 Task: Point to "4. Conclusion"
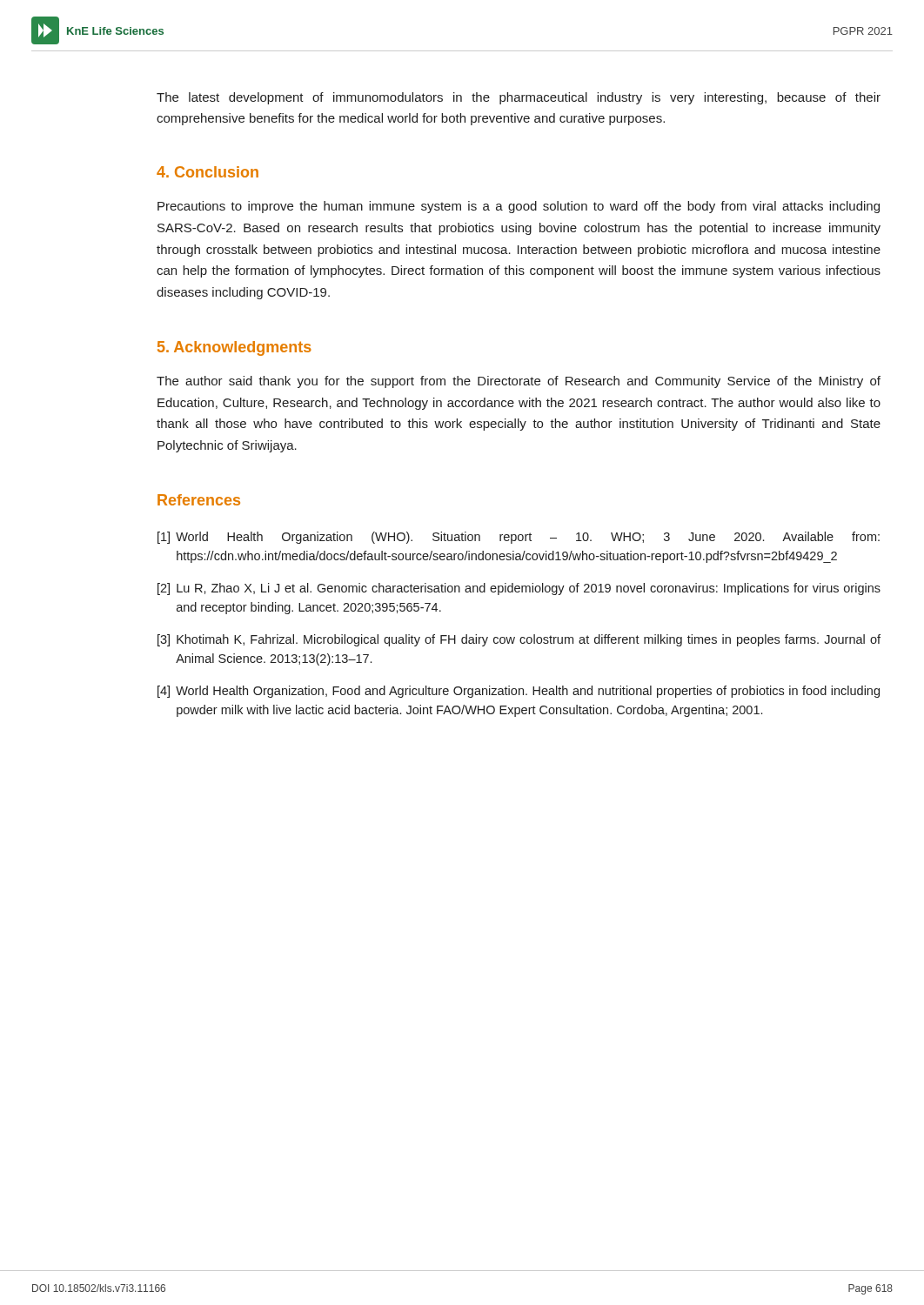click(208, 172)
